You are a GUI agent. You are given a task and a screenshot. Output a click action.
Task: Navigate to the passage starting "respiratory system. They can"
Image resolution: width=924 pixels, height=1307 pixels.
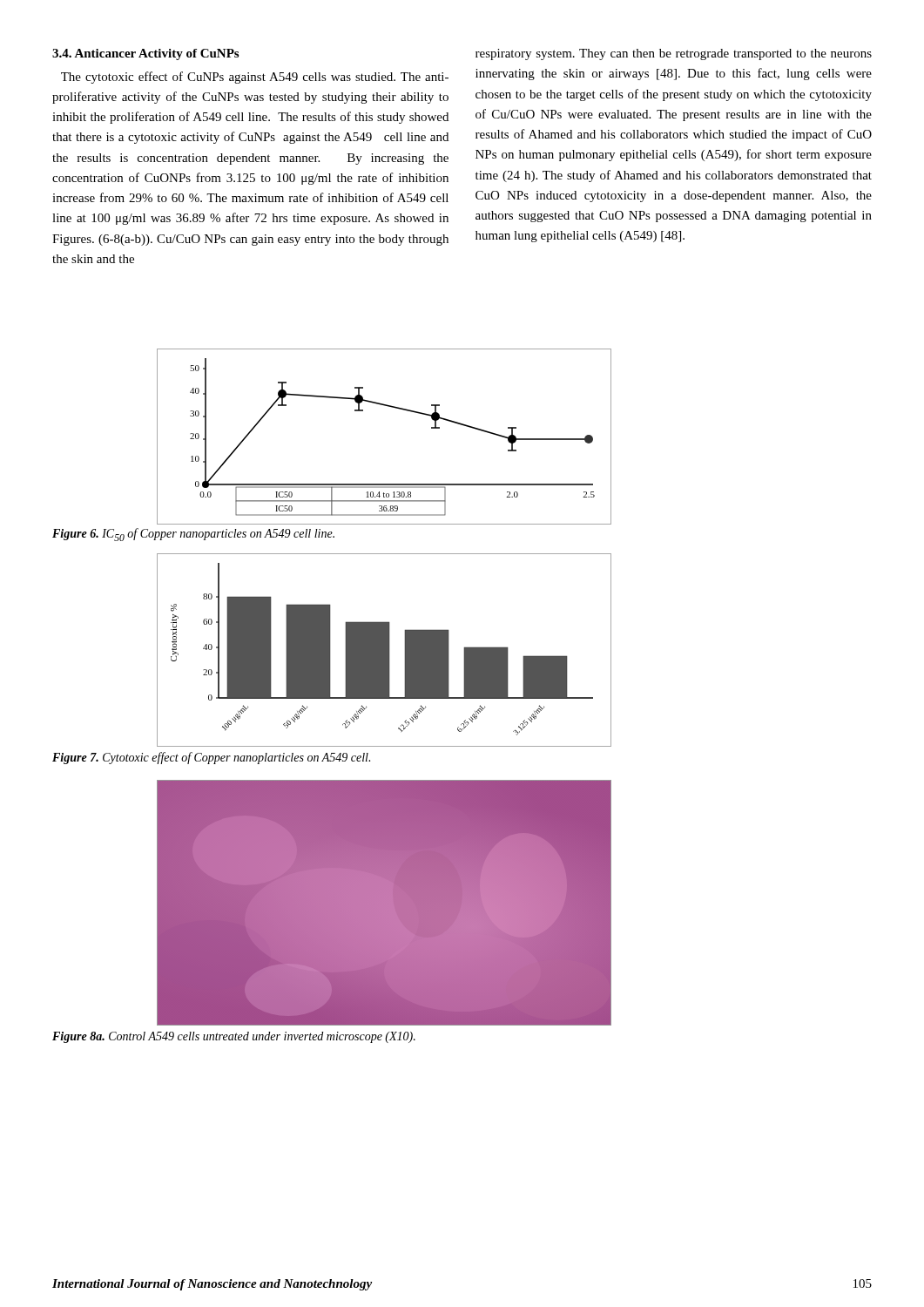[x=673, y=144]
